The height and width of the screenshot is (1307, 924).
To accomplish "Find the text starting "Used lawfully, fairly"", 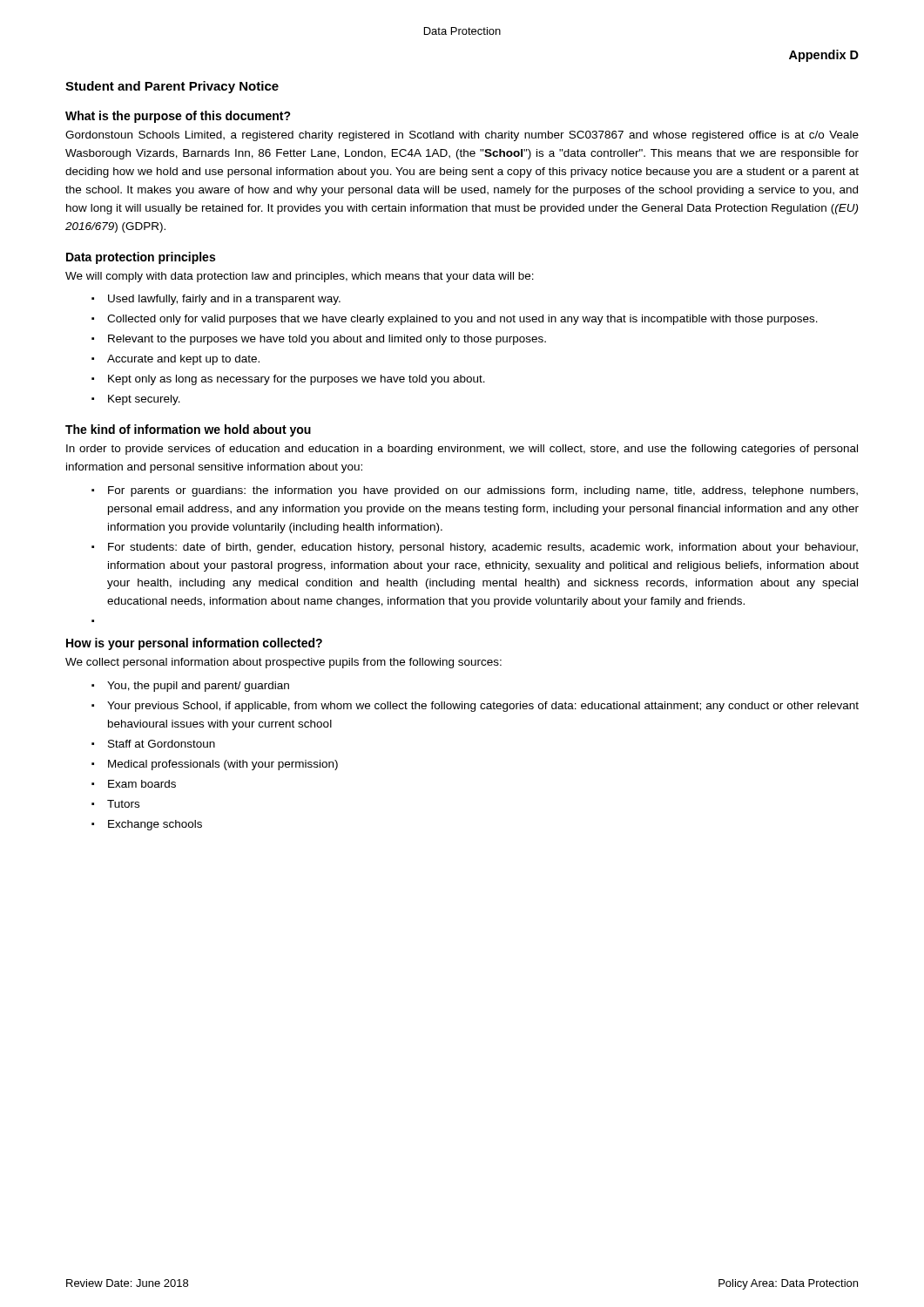I will [224, 299].
